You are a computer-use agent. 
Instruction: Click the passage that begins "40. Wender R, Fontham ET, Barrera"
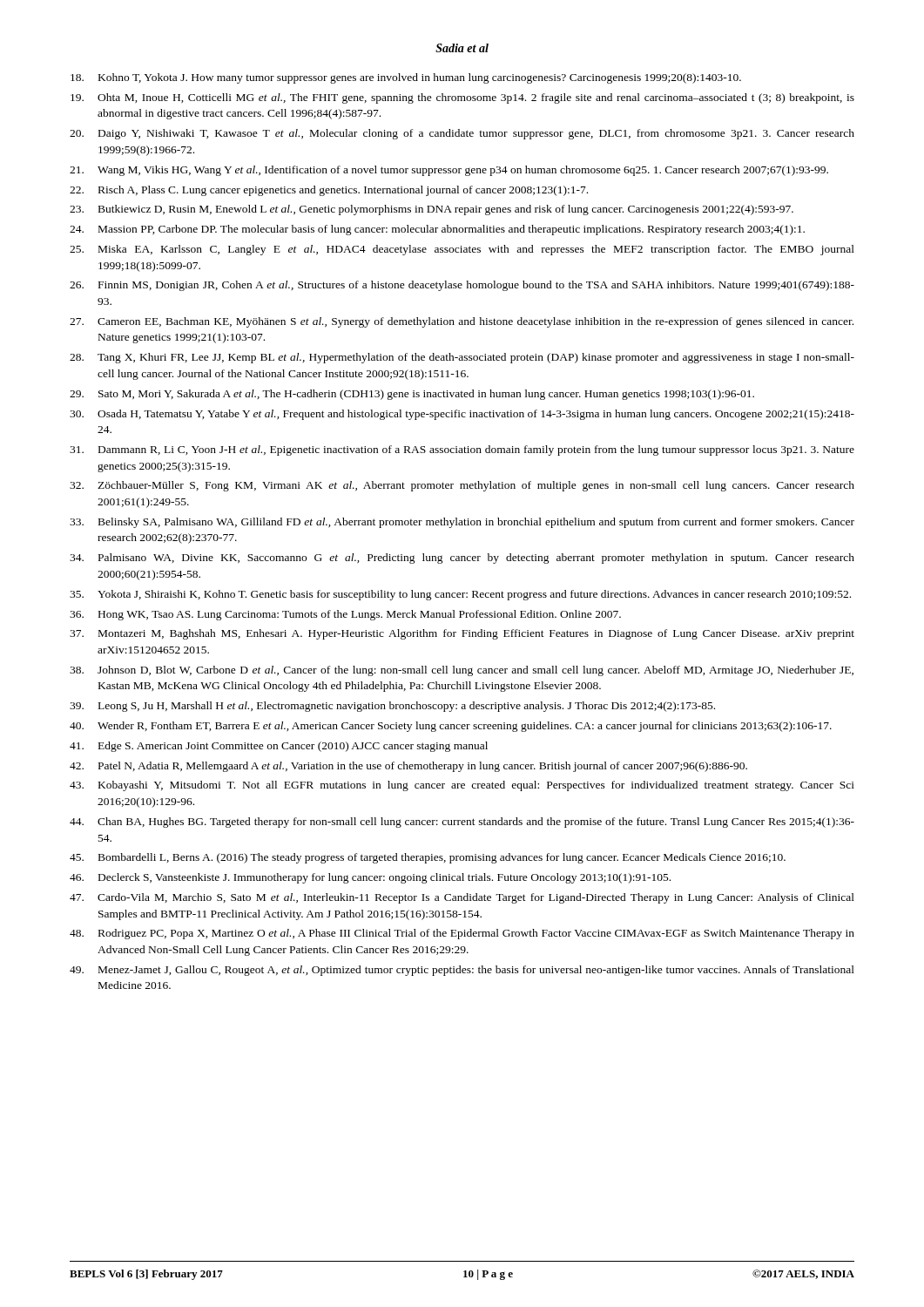click(x=462, y=726)
